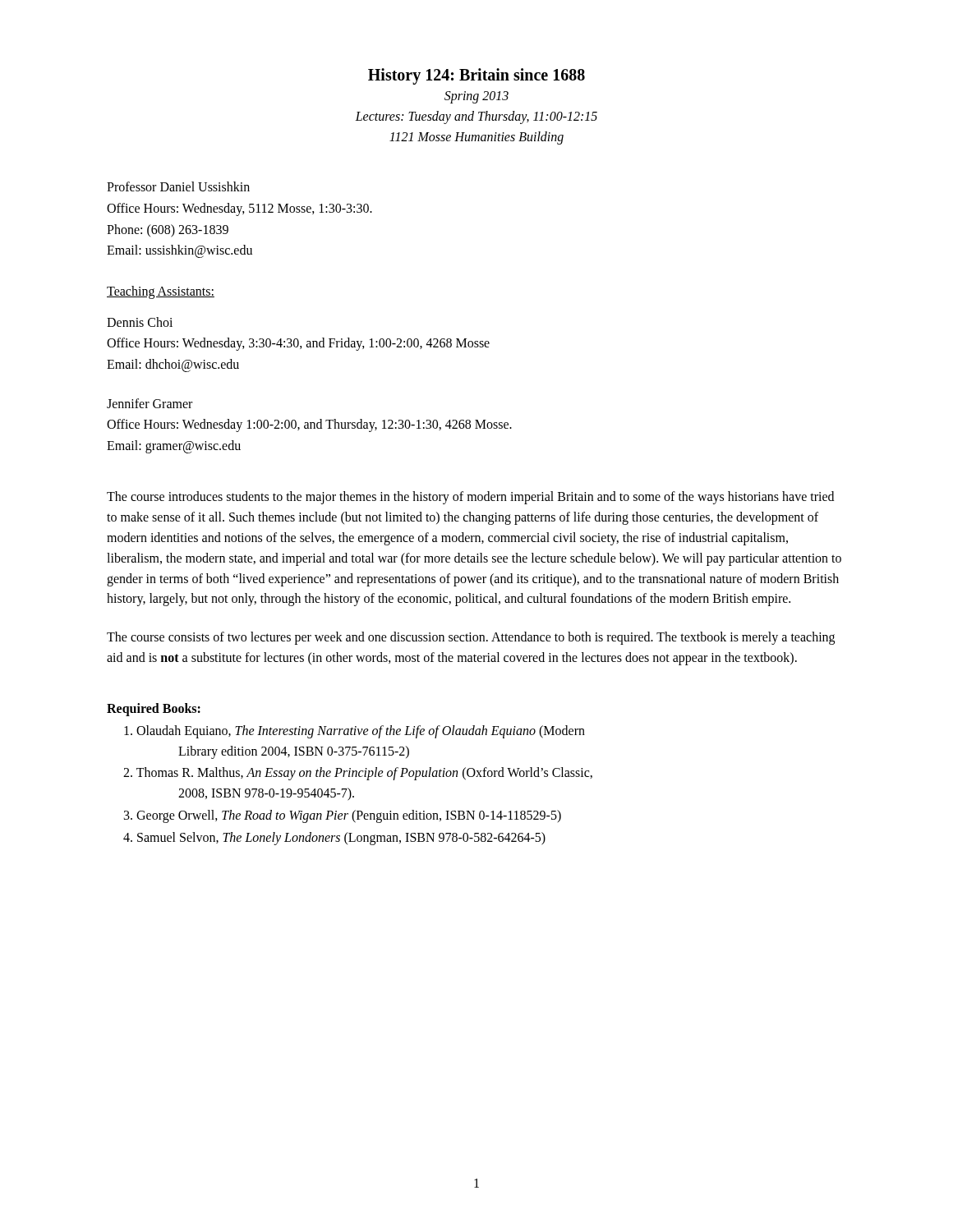The height and width of the screenshot is (1232, 953).
Task: Find the title containing "History 124: Britain since 1688"
Action: coord(476,75)
